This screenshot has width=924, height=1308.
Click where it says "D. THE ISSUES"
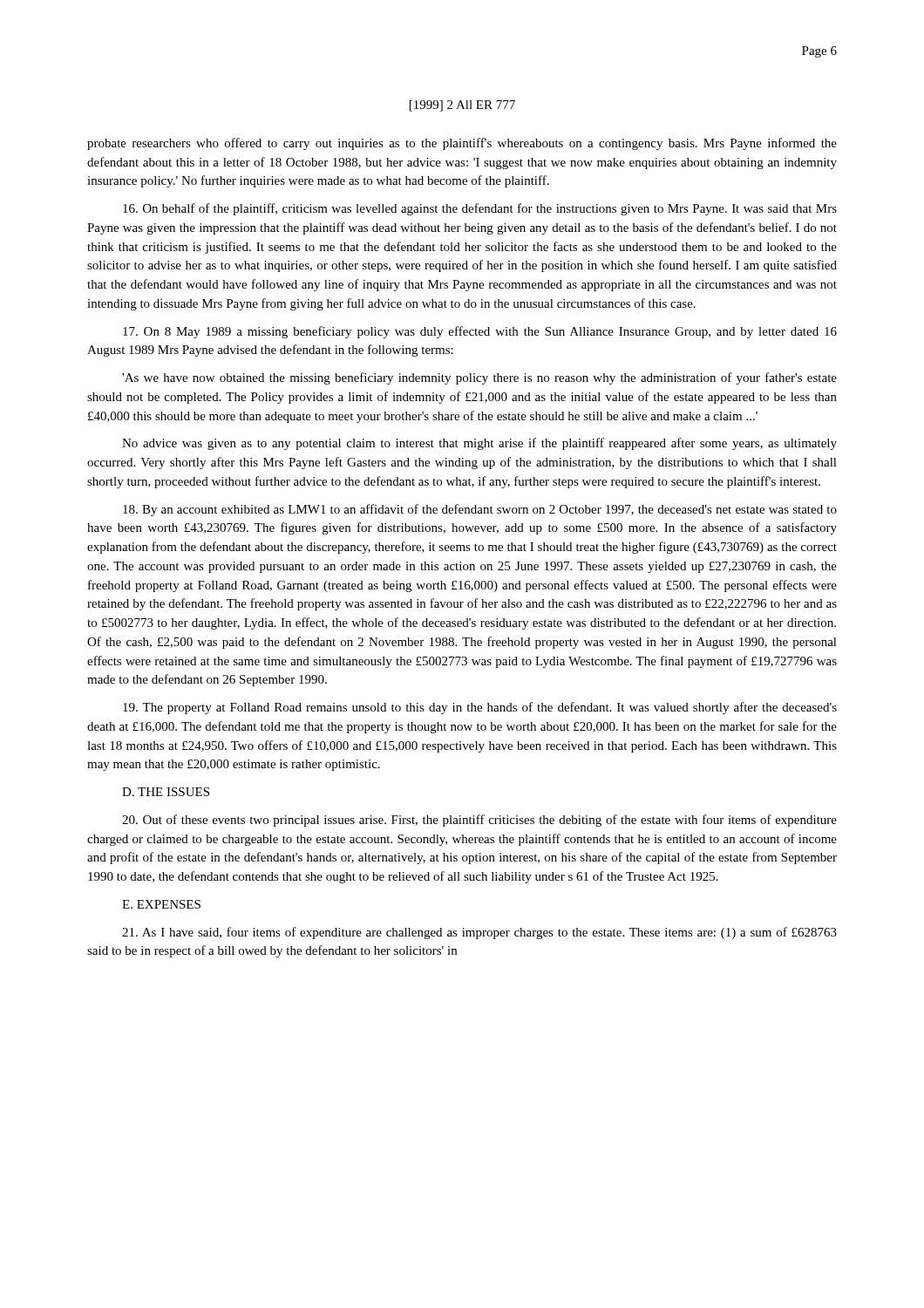tap(166, 792)
